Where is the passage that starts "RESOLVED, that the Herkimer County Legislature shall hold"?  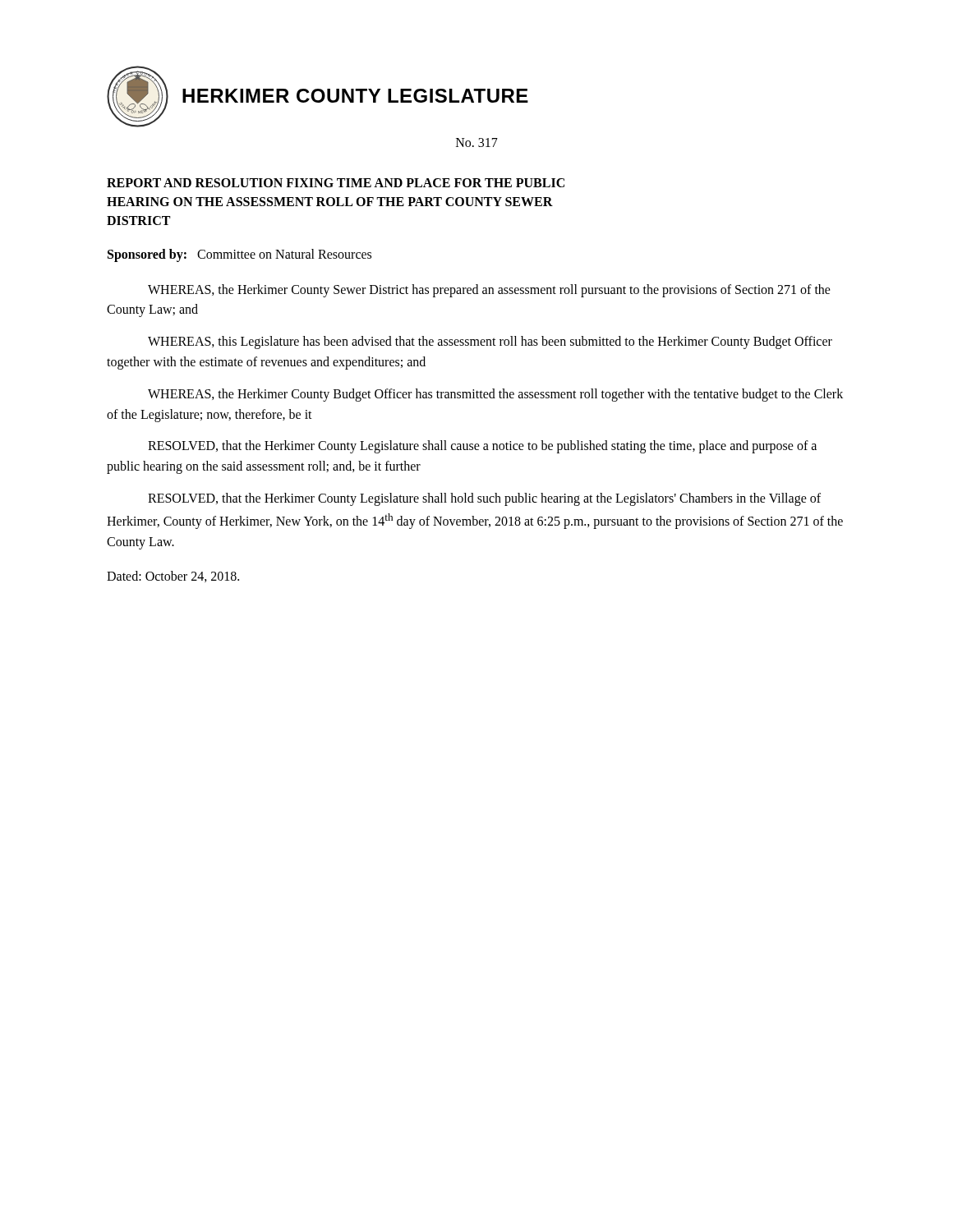click(475, 520)
